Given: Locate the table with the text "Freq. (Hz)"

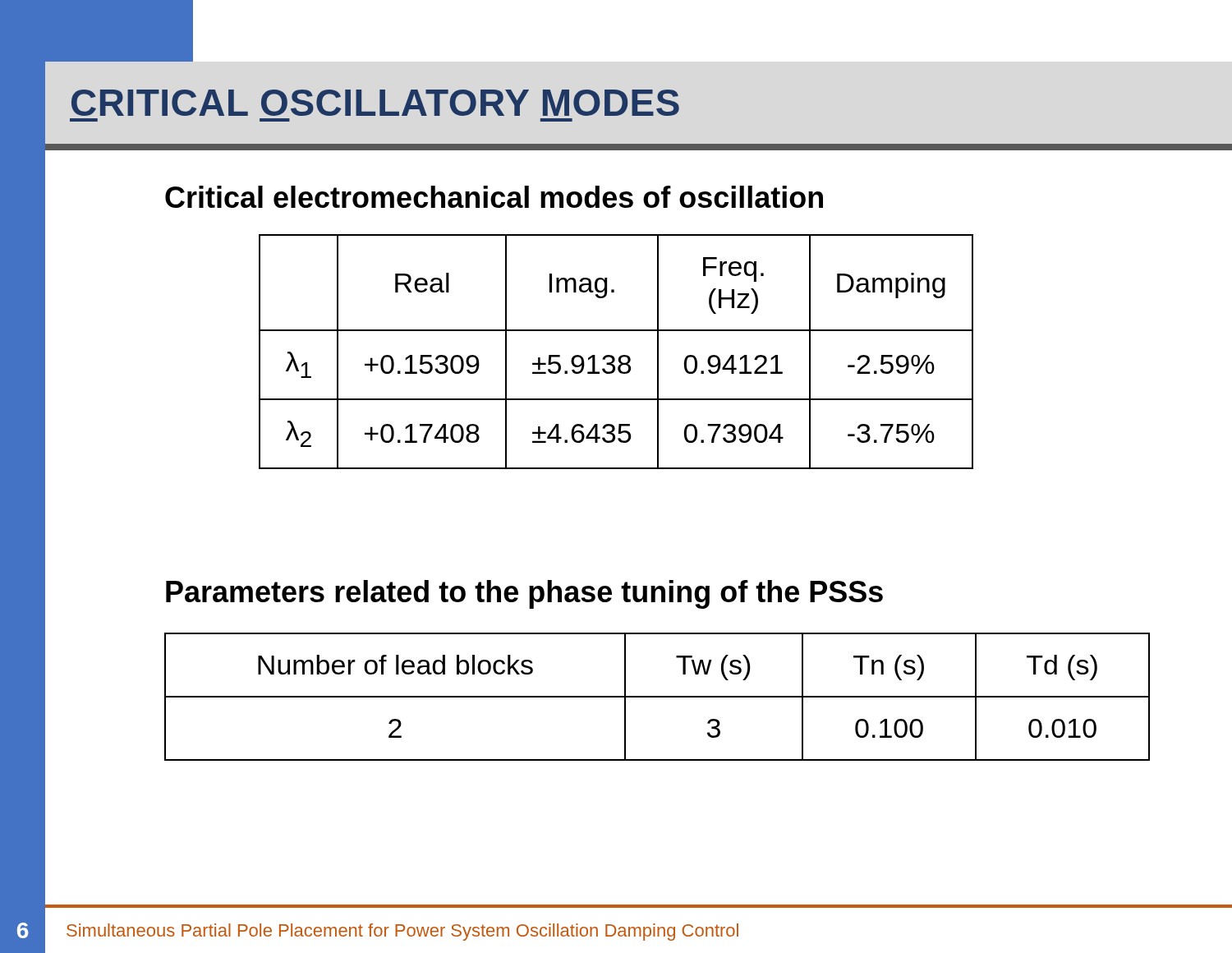Looking at the screenshot, I should pos(616,351).
